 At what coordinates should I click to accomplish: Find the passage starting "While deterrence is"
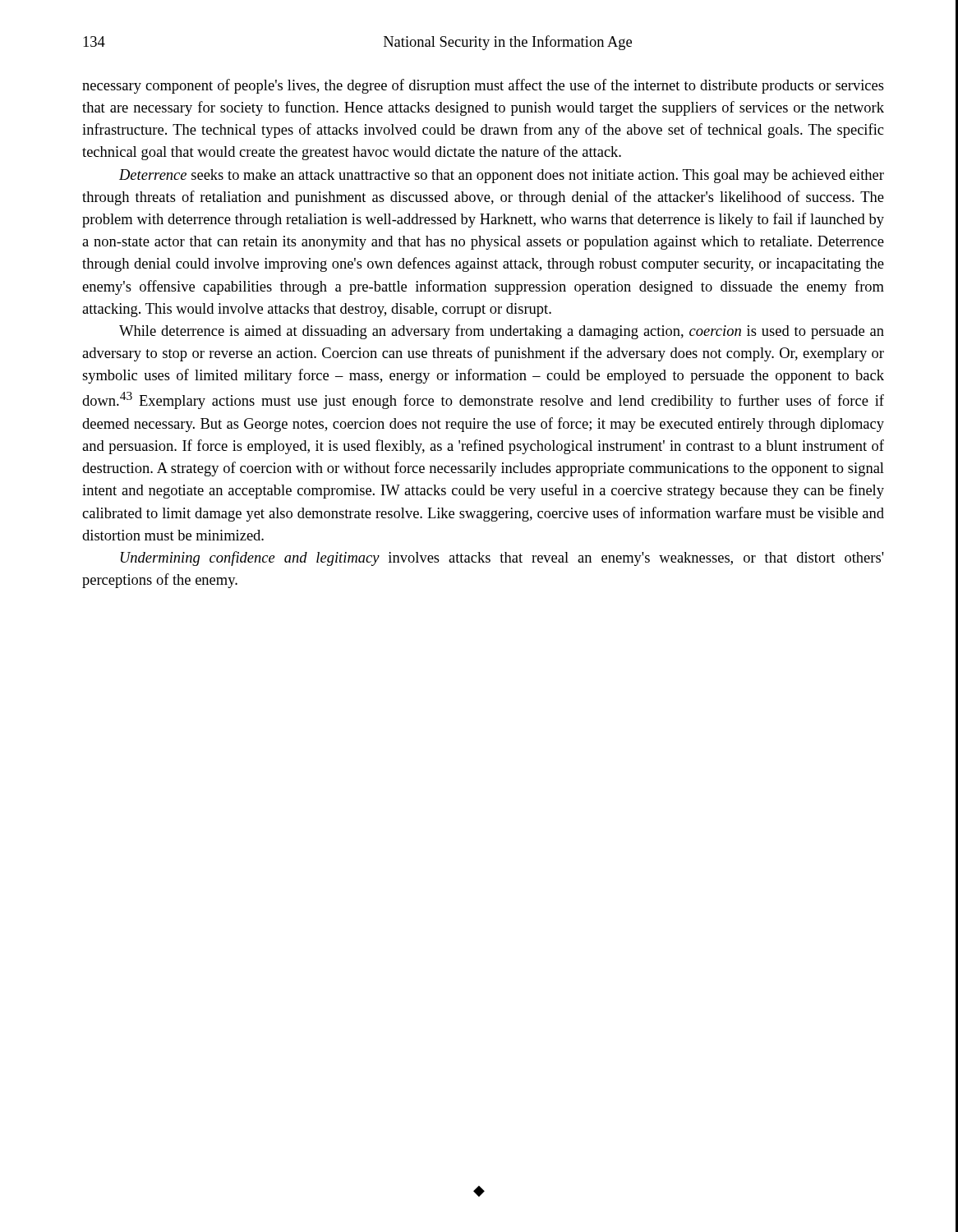[483, 434]
